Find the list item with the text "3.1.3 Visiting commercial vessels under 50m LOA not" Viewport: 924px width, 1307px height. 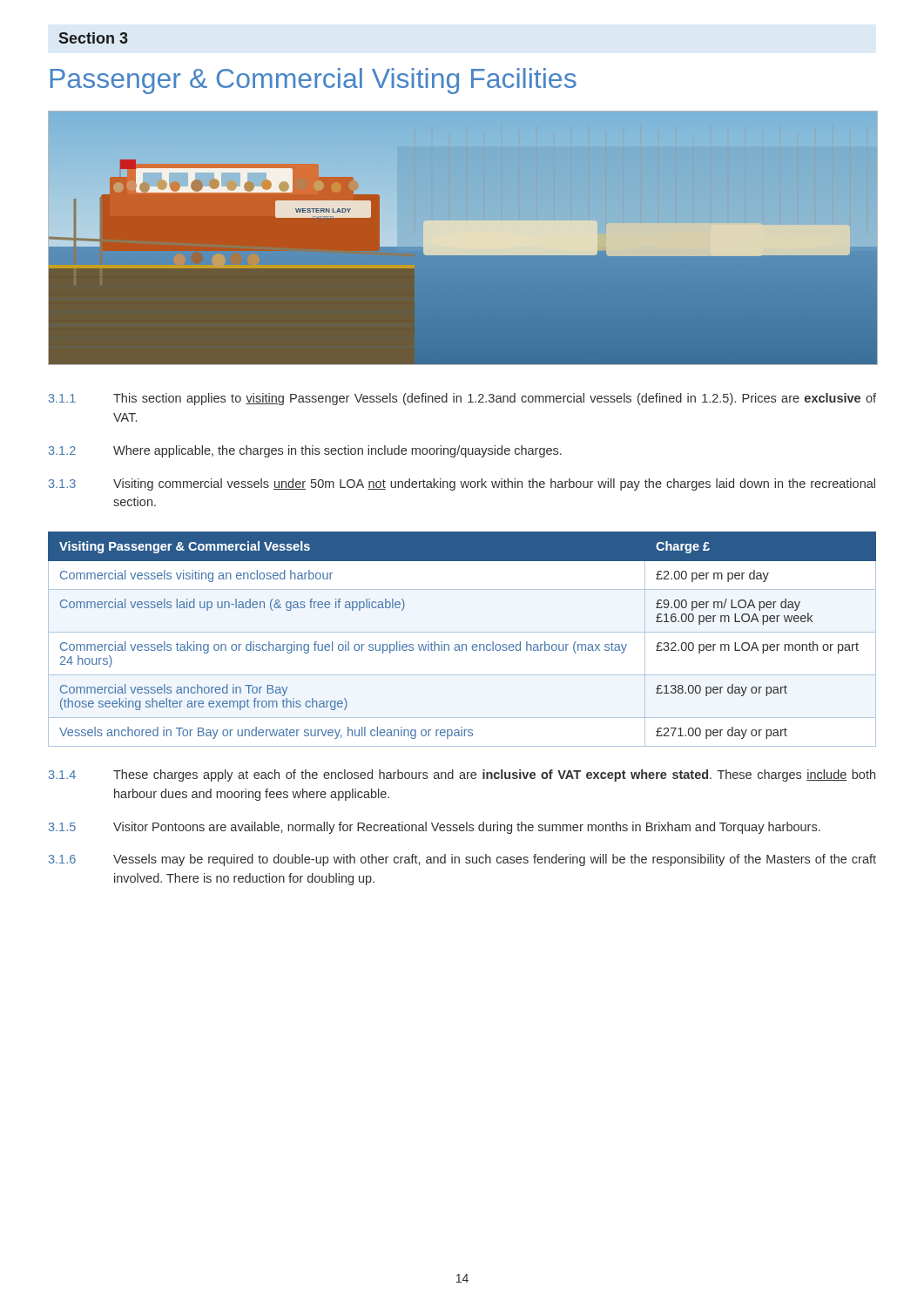pos(462,494)
